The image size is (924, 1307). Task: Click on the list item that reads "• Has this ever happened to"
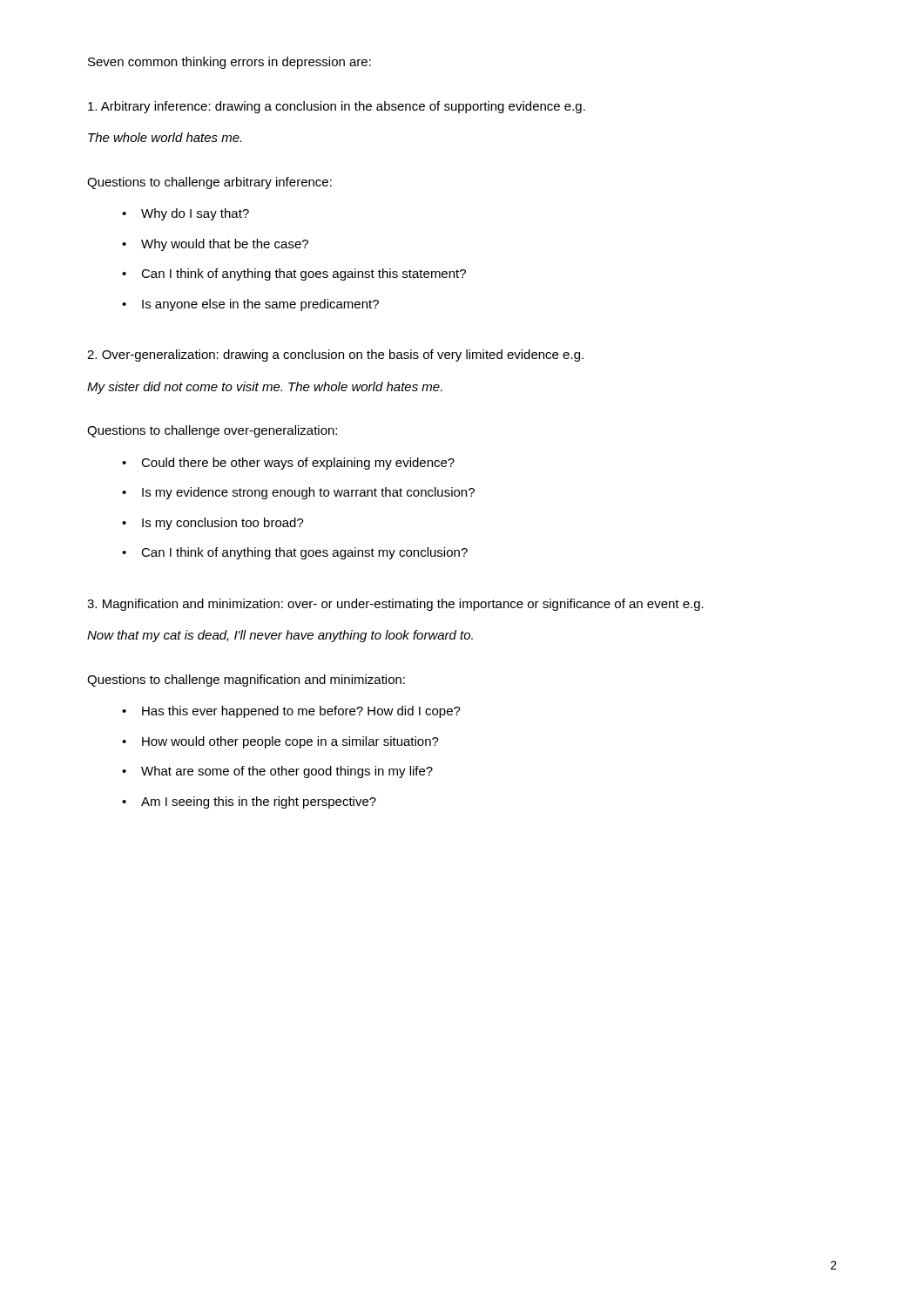(291, 711)
